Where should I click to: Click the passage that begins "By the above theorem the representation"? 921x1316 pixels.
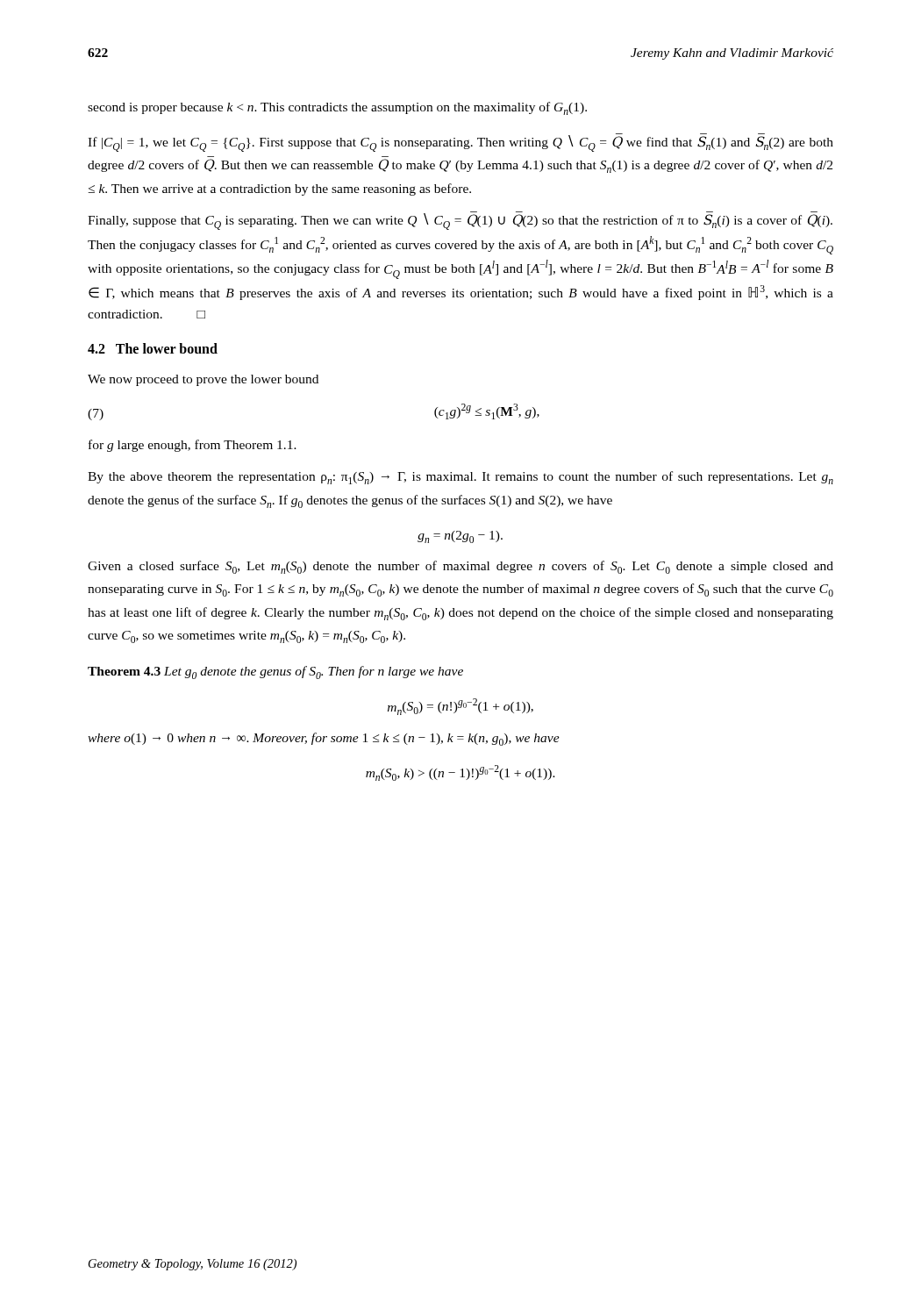(x=460, y=489)
